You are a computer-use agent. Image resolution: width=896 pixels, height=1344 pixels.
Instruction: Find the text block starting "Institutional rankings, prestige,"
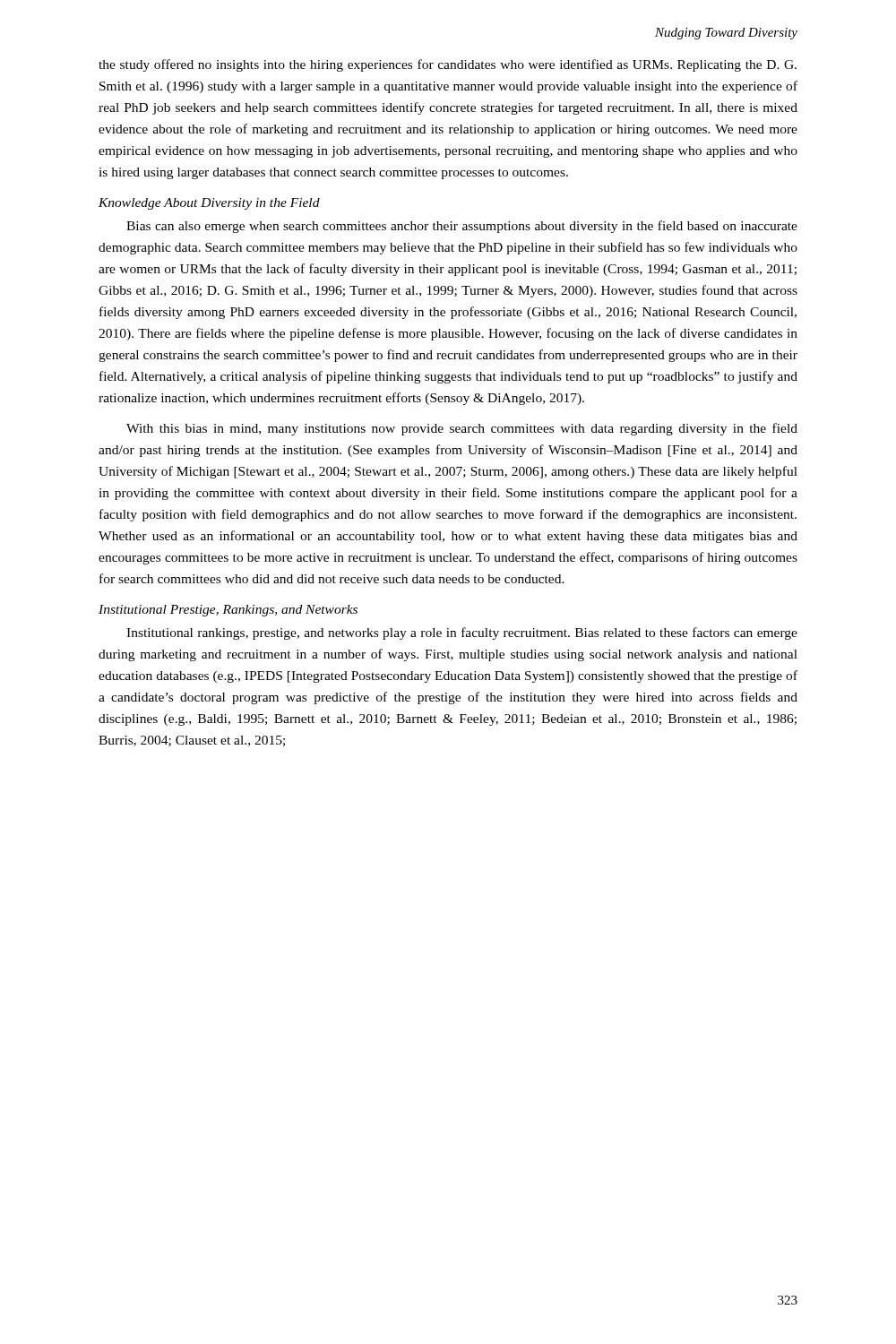pos(448,687)
